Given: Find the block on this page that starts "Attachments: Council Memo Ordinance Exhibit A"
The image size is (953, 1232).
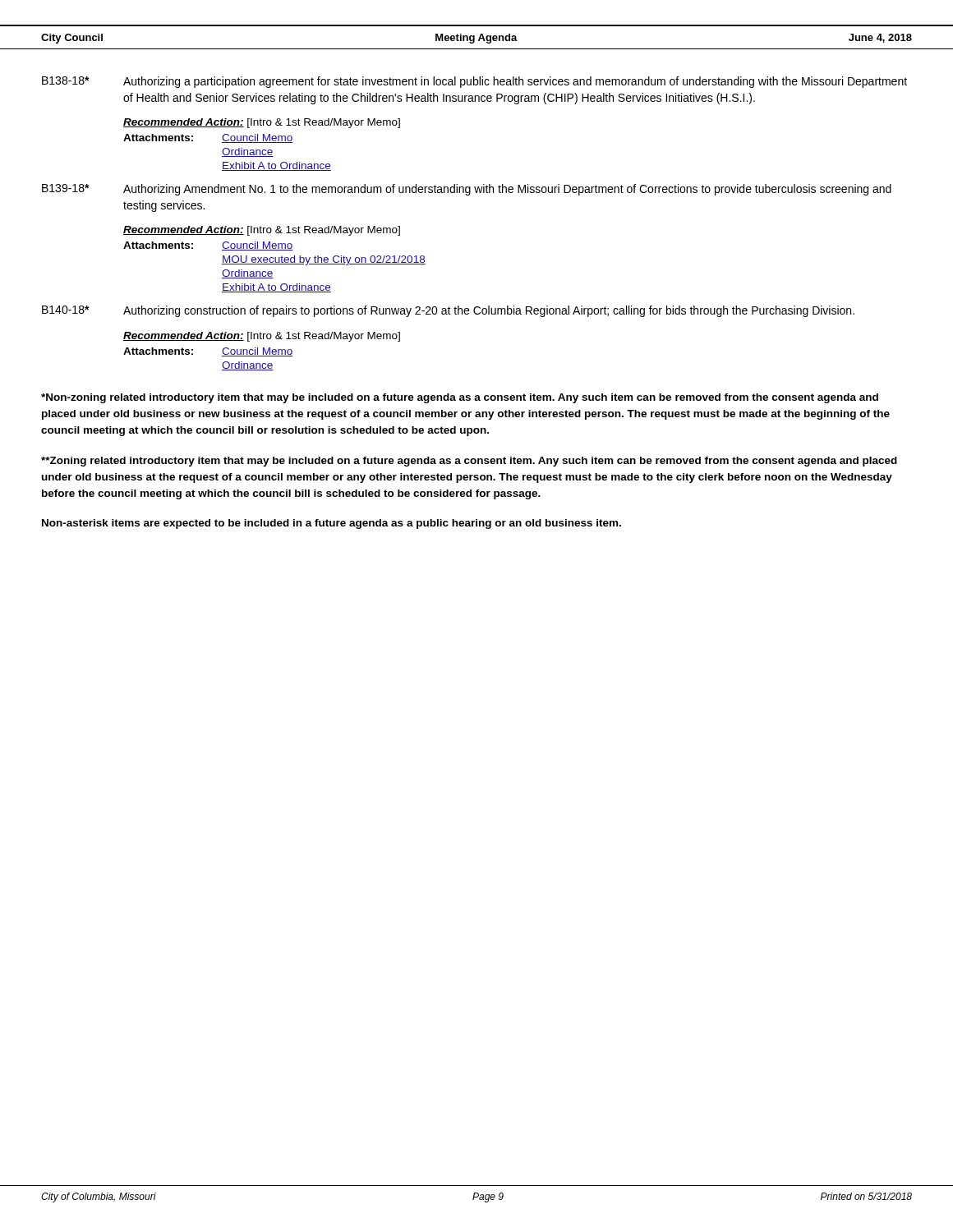Looking at the screenshot, I should [x=227, y=153].
